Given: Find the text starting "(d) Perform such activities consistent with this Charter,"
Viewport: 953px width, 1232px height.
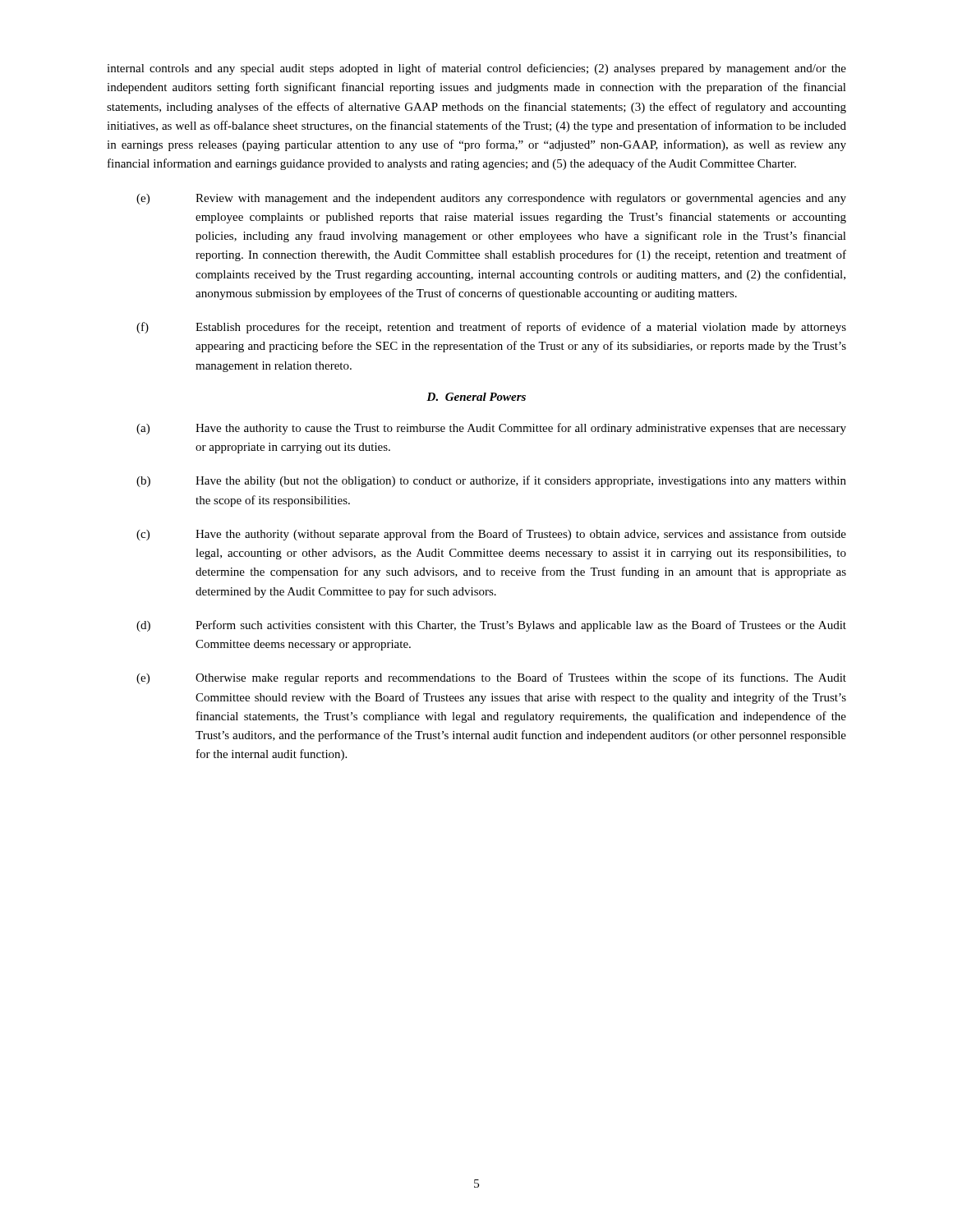Looking at the screenshot, I should tap(476, 635).
